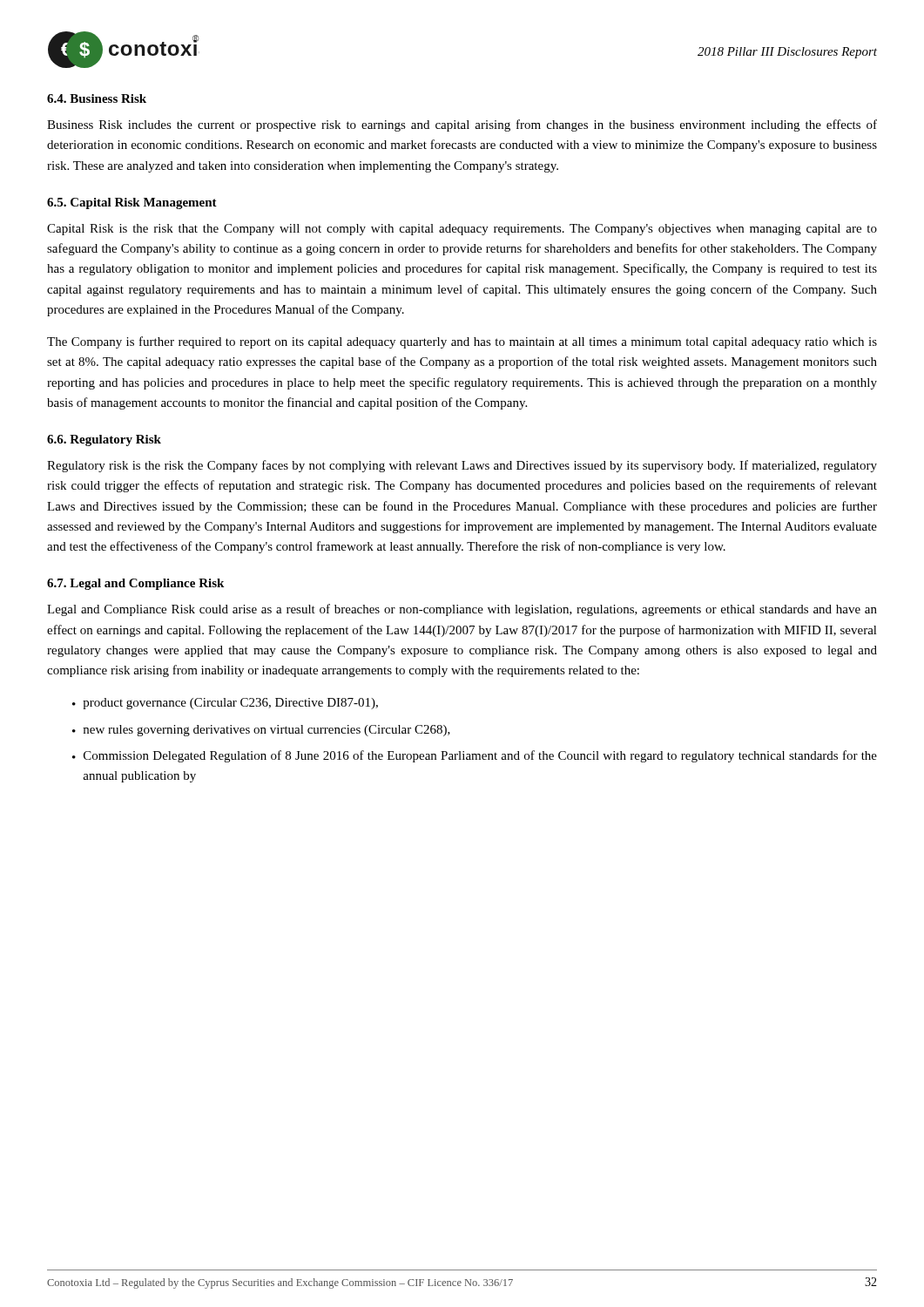Screen dimensions: 1307x924
Task: Locate the passage starting "Business Risk includes"
Action: click(x=462, y=145)
